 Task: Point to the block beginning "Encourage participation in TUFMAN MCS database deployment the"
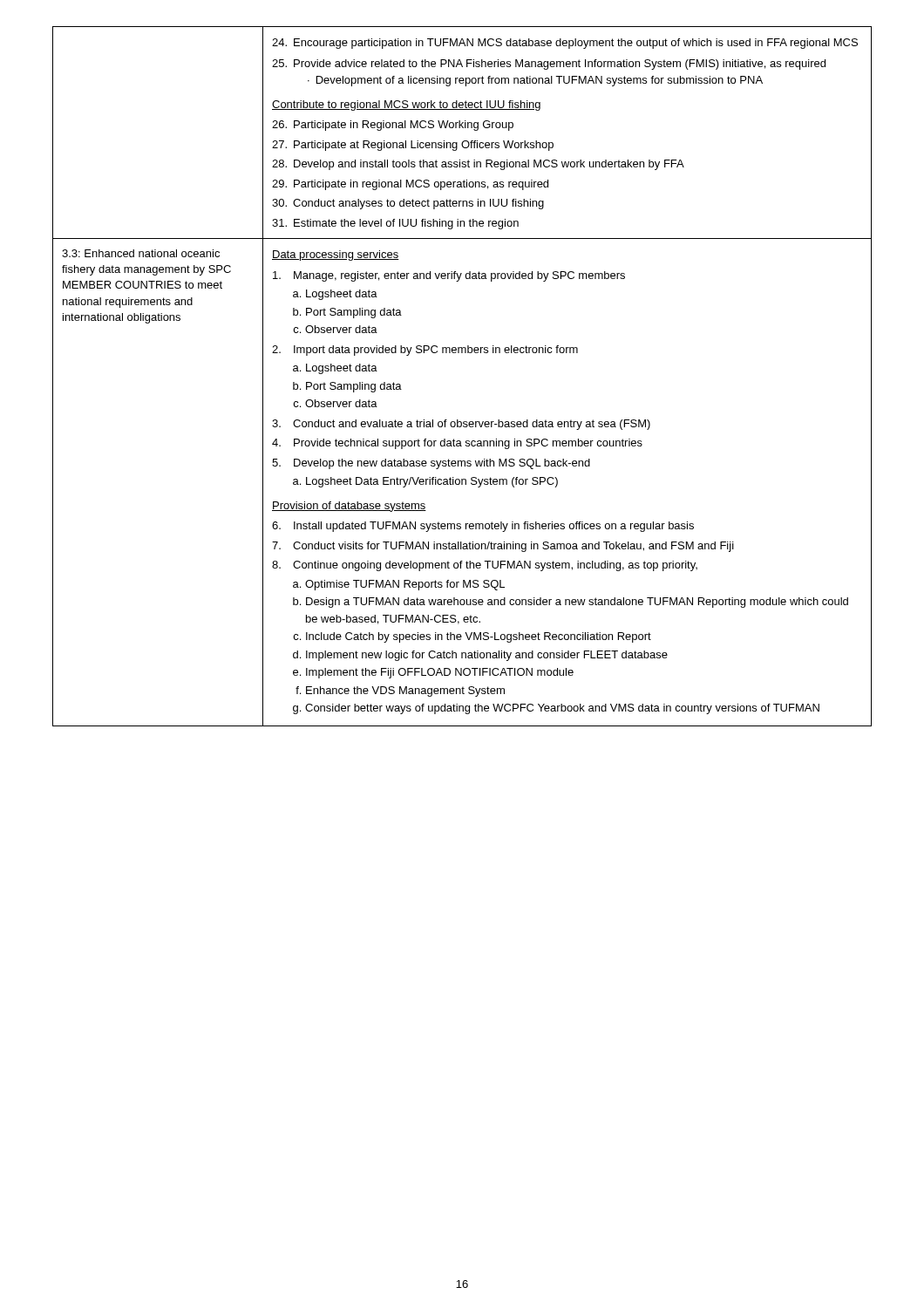coord(565,44)
